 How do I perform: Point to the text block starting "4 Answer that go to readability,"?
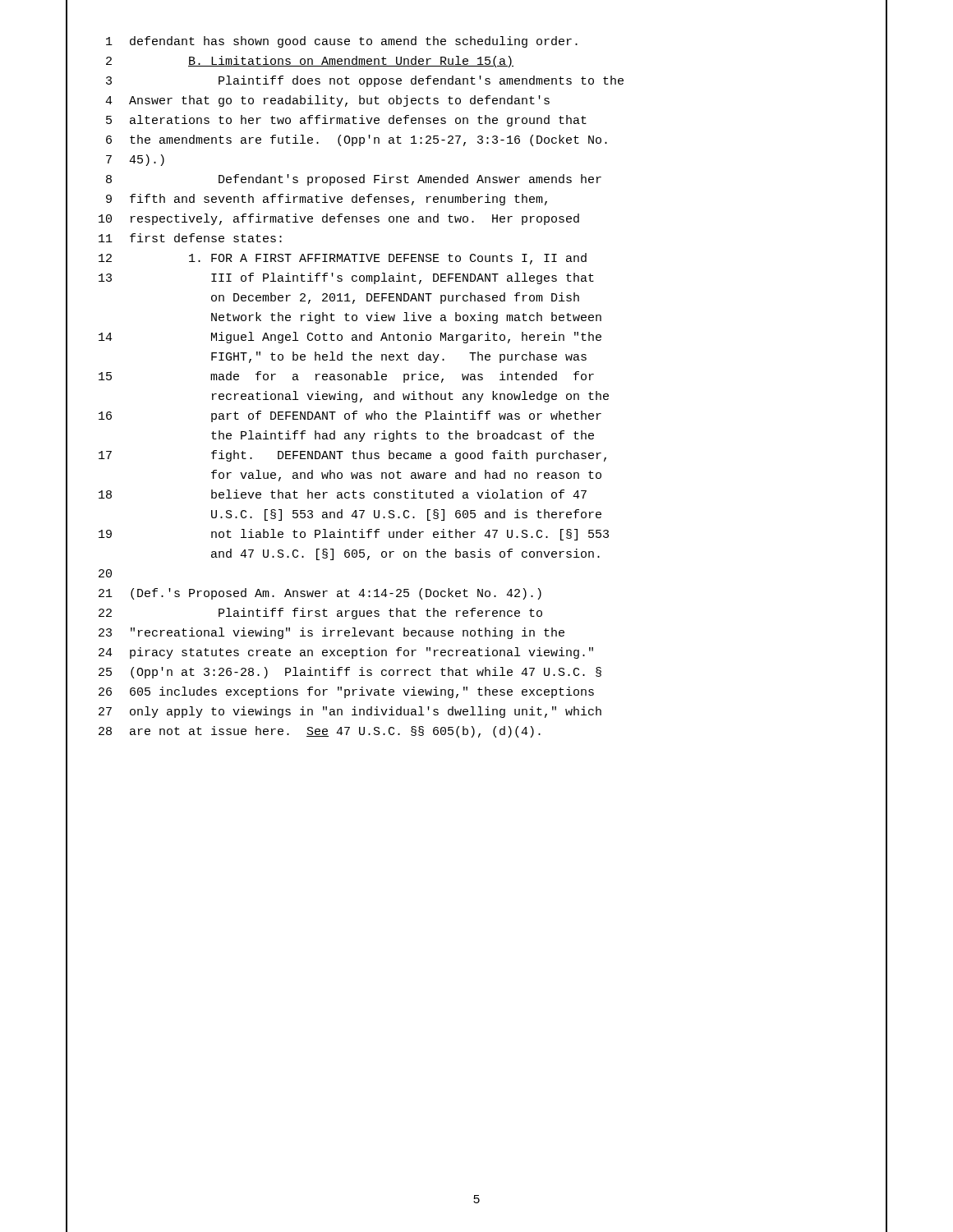pos(476,102)
